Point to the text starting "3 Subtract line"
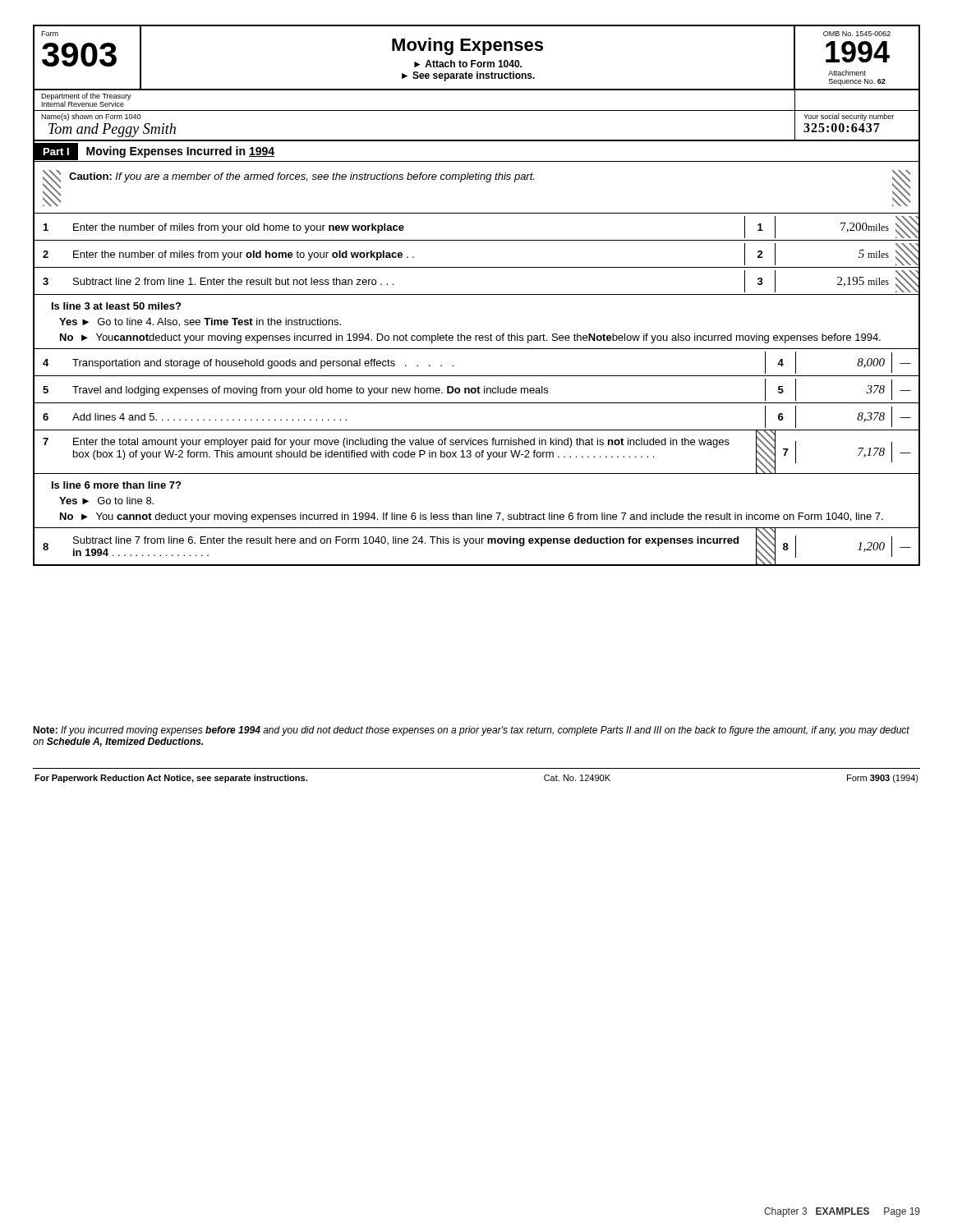This screenshot has height=1232, width=953. (x=476, y=281)
